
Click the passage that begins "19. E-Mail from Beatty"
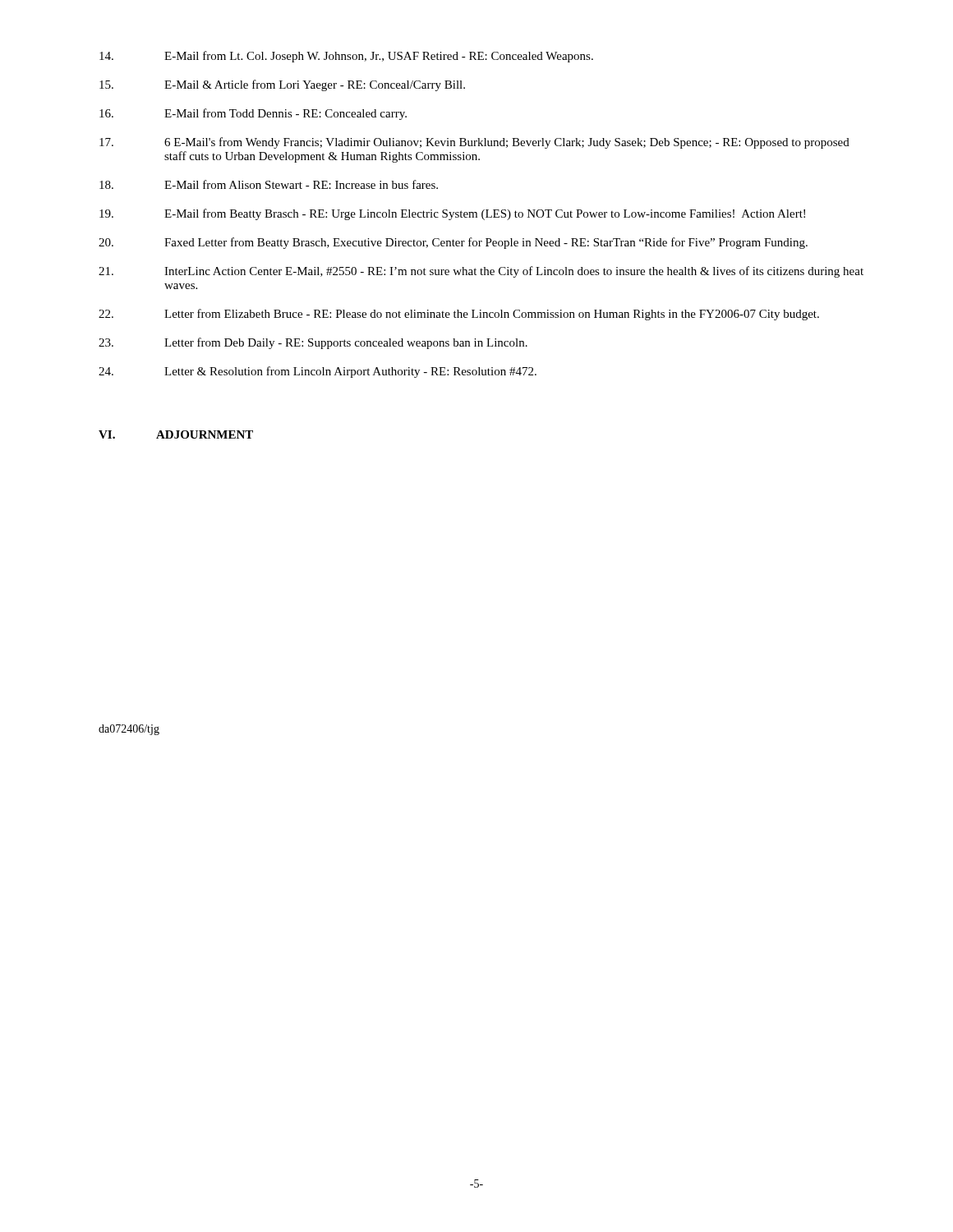tap(485, 214)
